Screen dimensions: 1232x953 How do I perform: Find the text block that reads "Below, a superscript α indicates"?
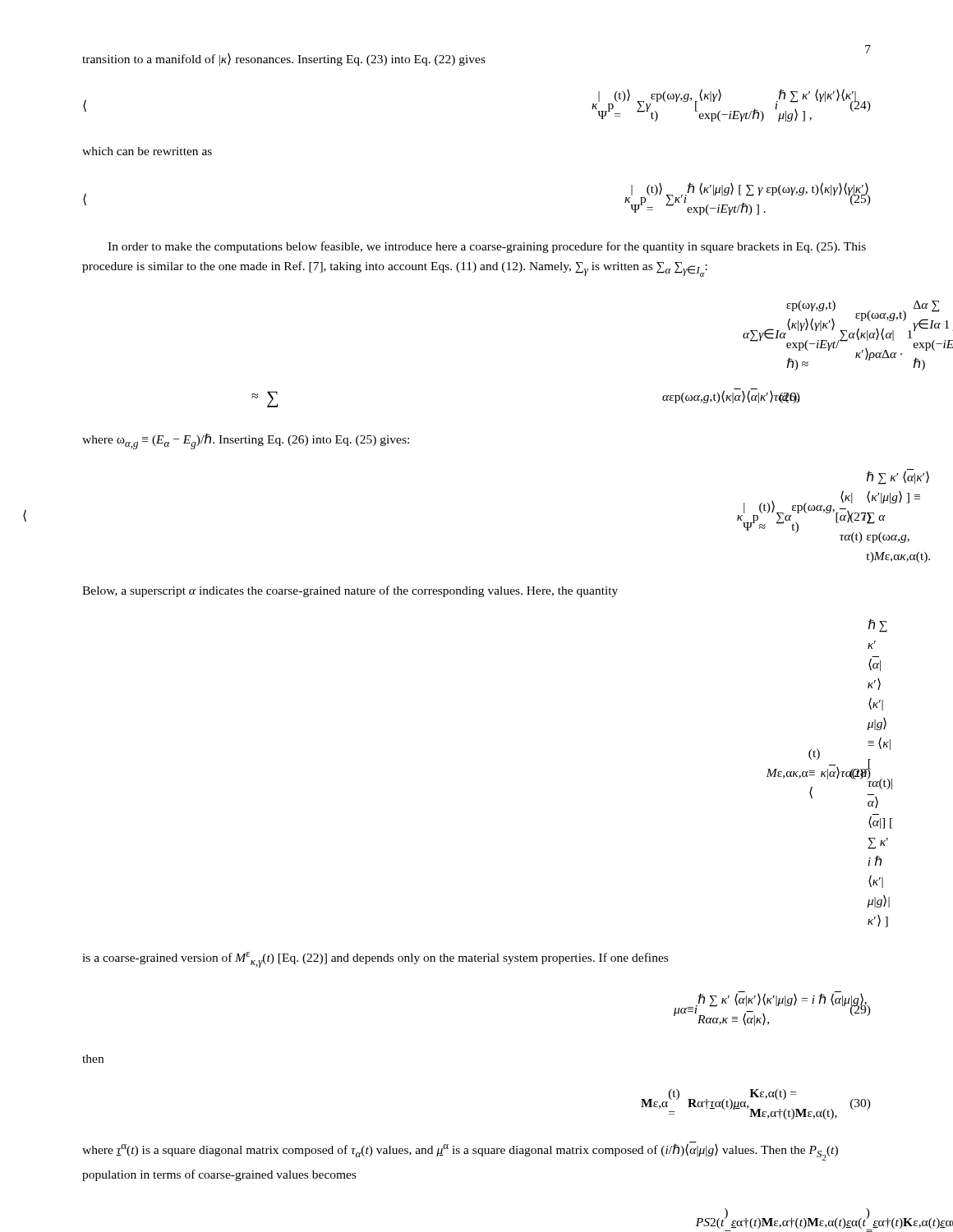point(350,590)
